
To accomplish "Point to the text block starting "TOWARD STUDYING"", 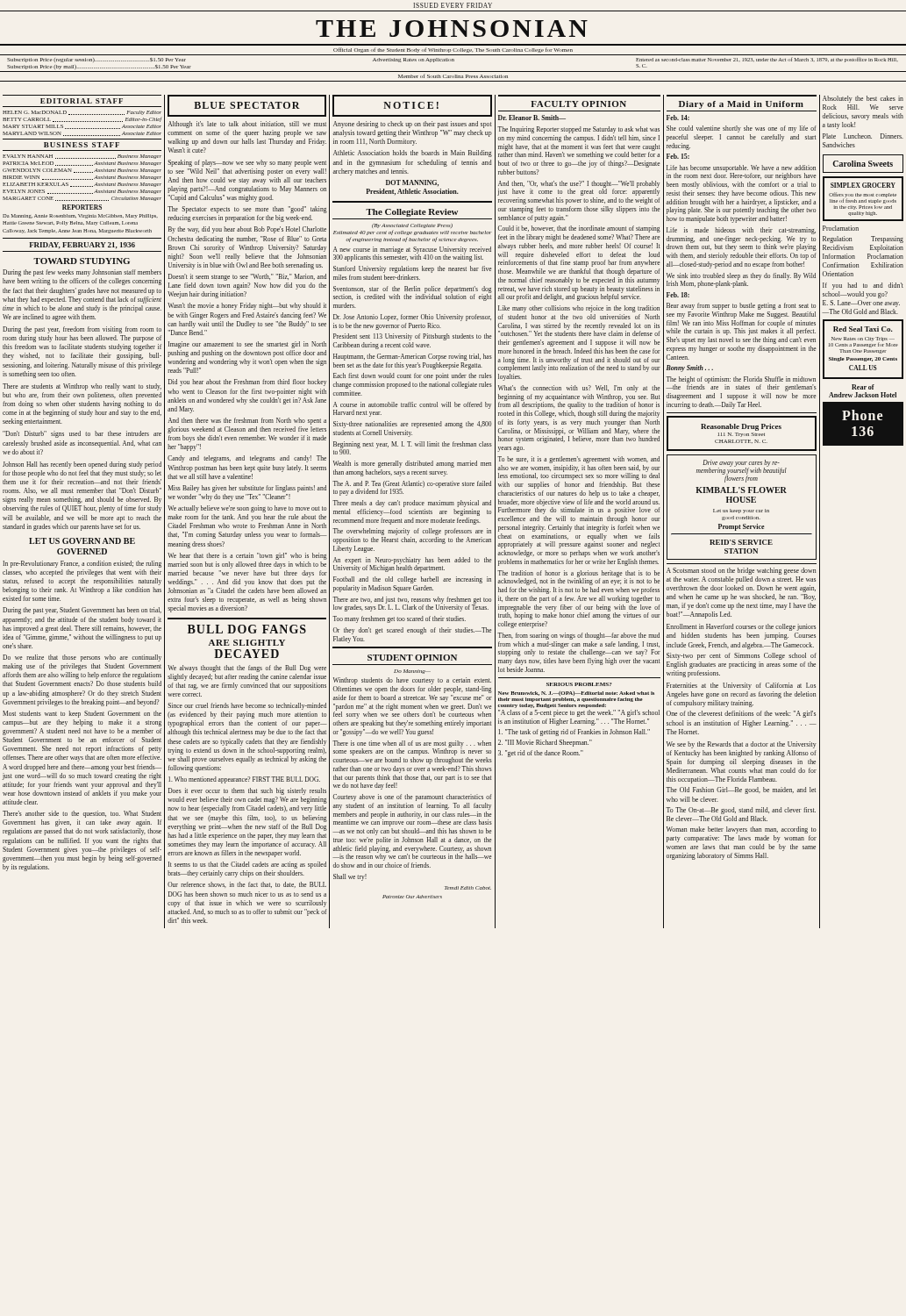I will pyautogui.click(x=82, y=261).
